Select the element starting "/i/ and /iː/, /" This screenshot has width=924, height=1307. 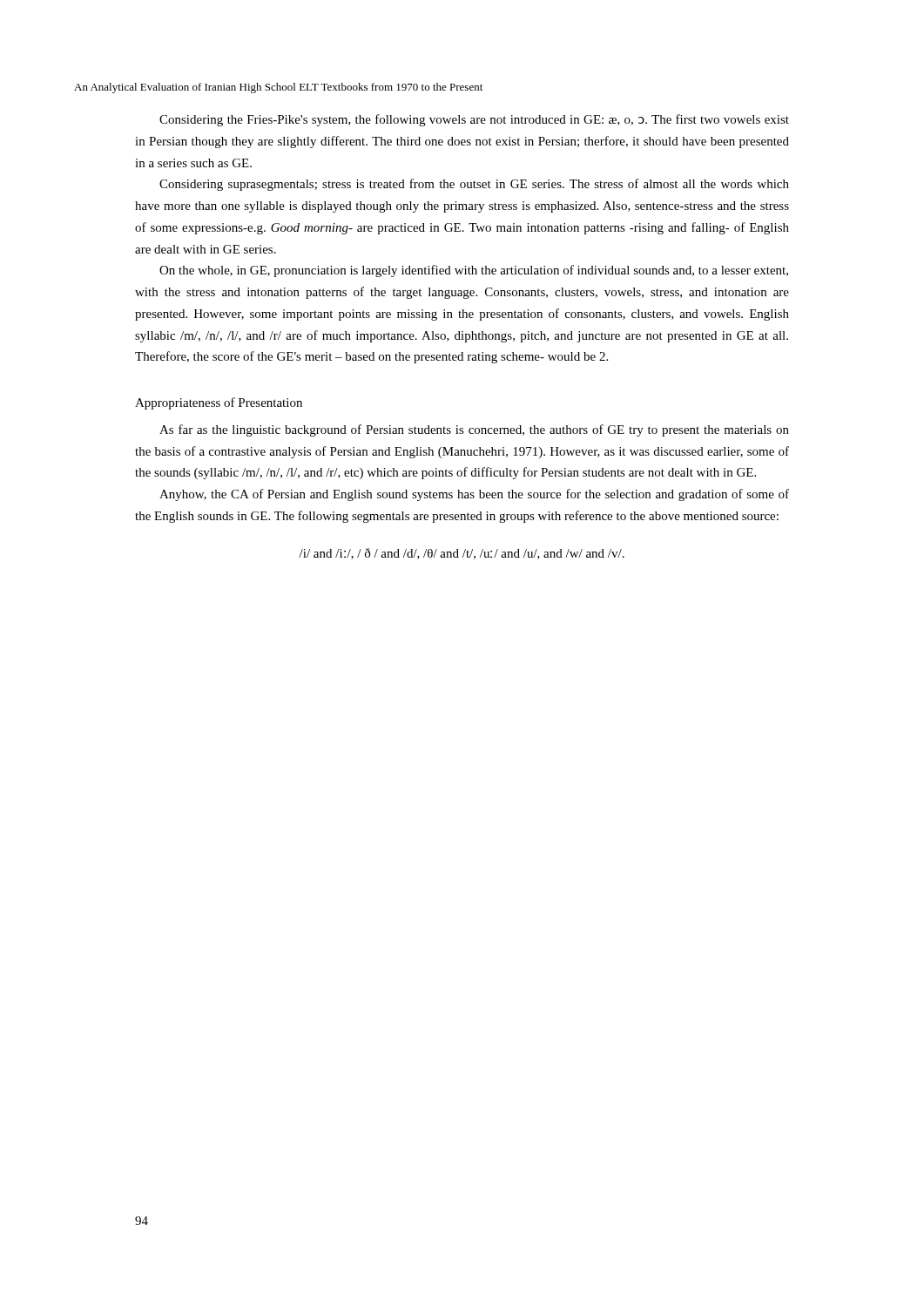coord(462,553)
